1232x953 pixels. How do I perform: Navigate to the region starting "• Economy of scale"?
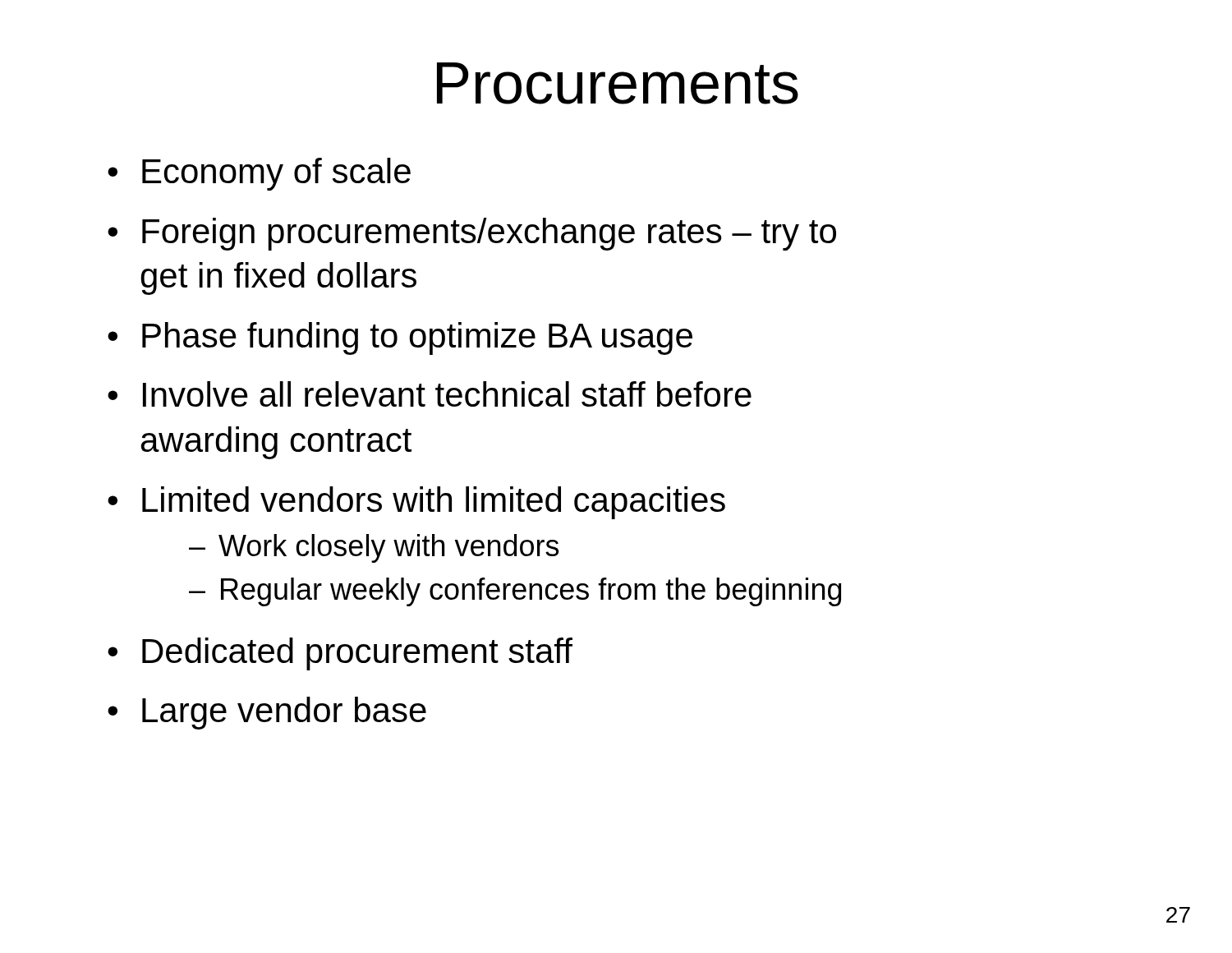pos(259,174)
